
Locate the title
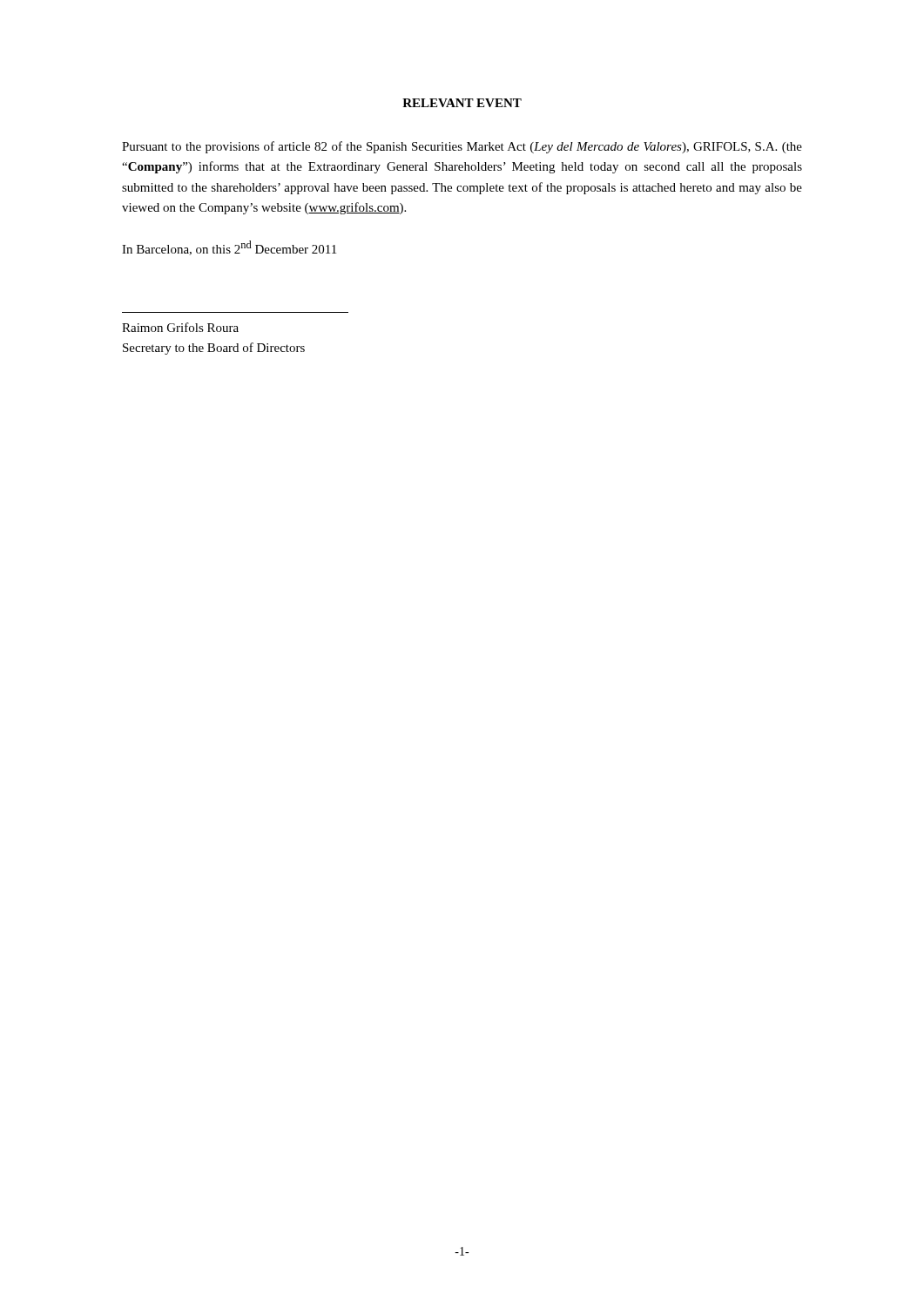(x=462, y=103)
